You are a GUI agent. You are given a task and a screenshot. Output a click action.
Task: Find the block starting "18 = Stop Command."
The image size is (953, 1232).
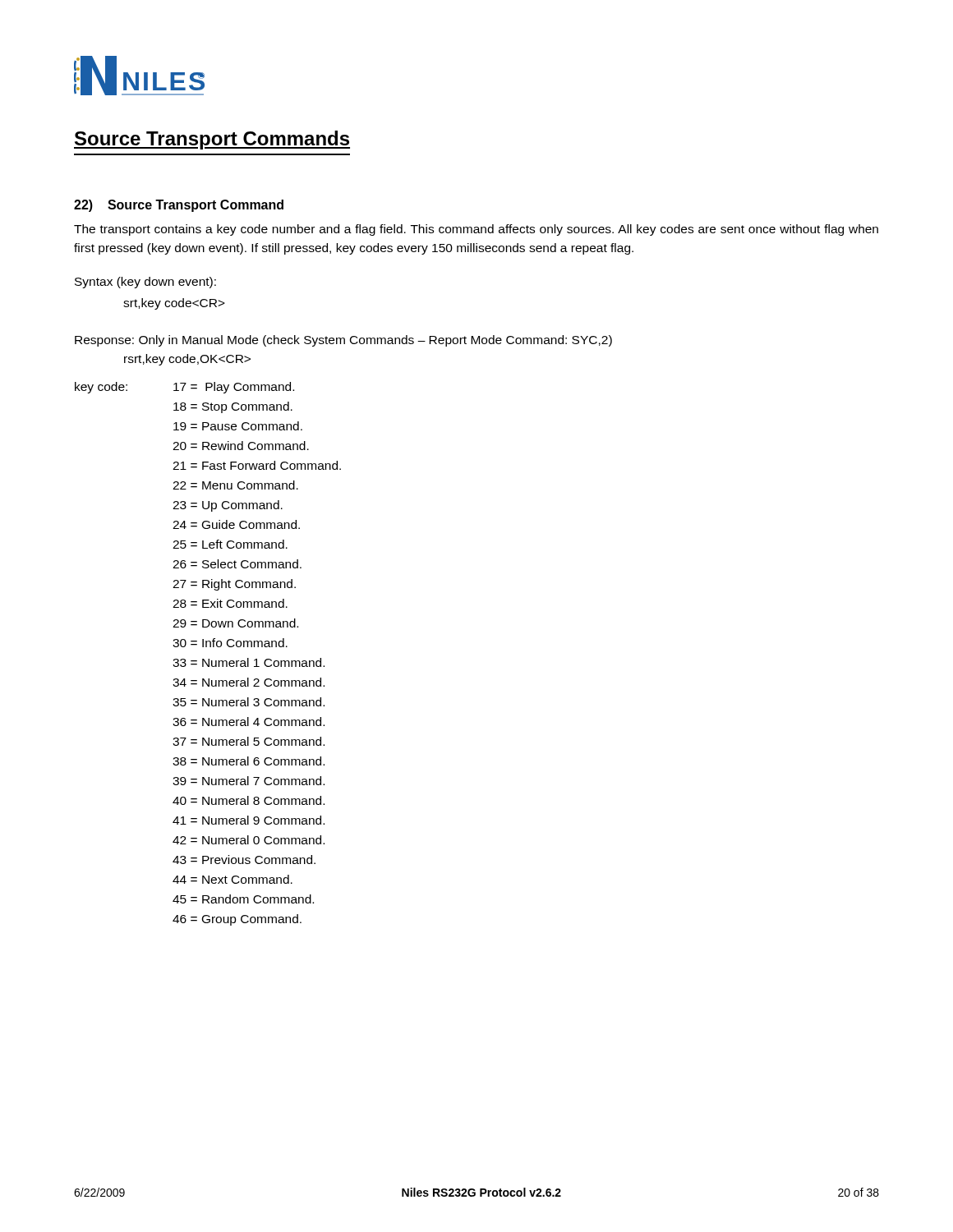tap(233, 406)
